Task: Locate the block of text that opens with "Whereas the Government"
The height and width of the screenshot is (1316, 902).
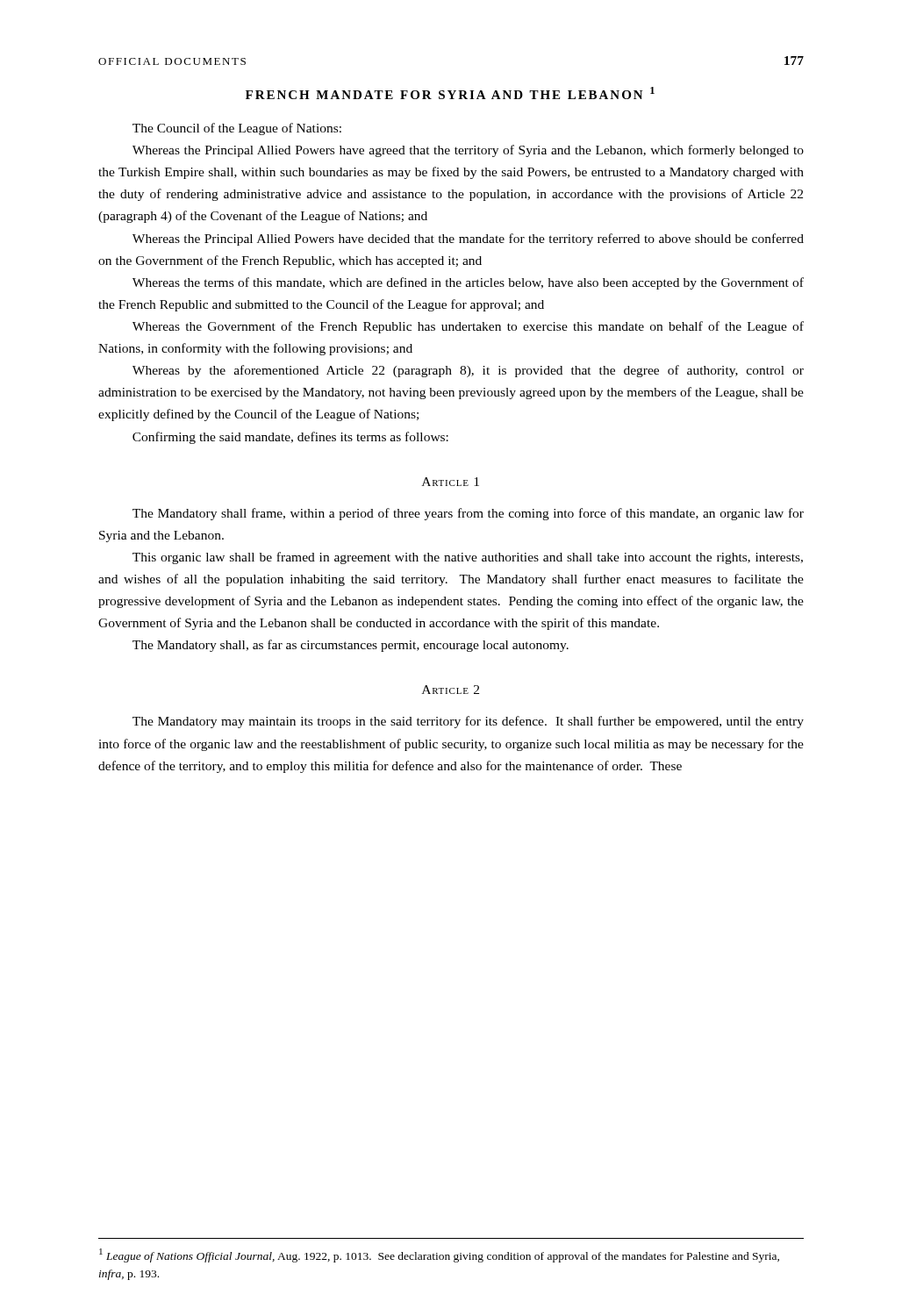Action: click(x=451, y=337)
